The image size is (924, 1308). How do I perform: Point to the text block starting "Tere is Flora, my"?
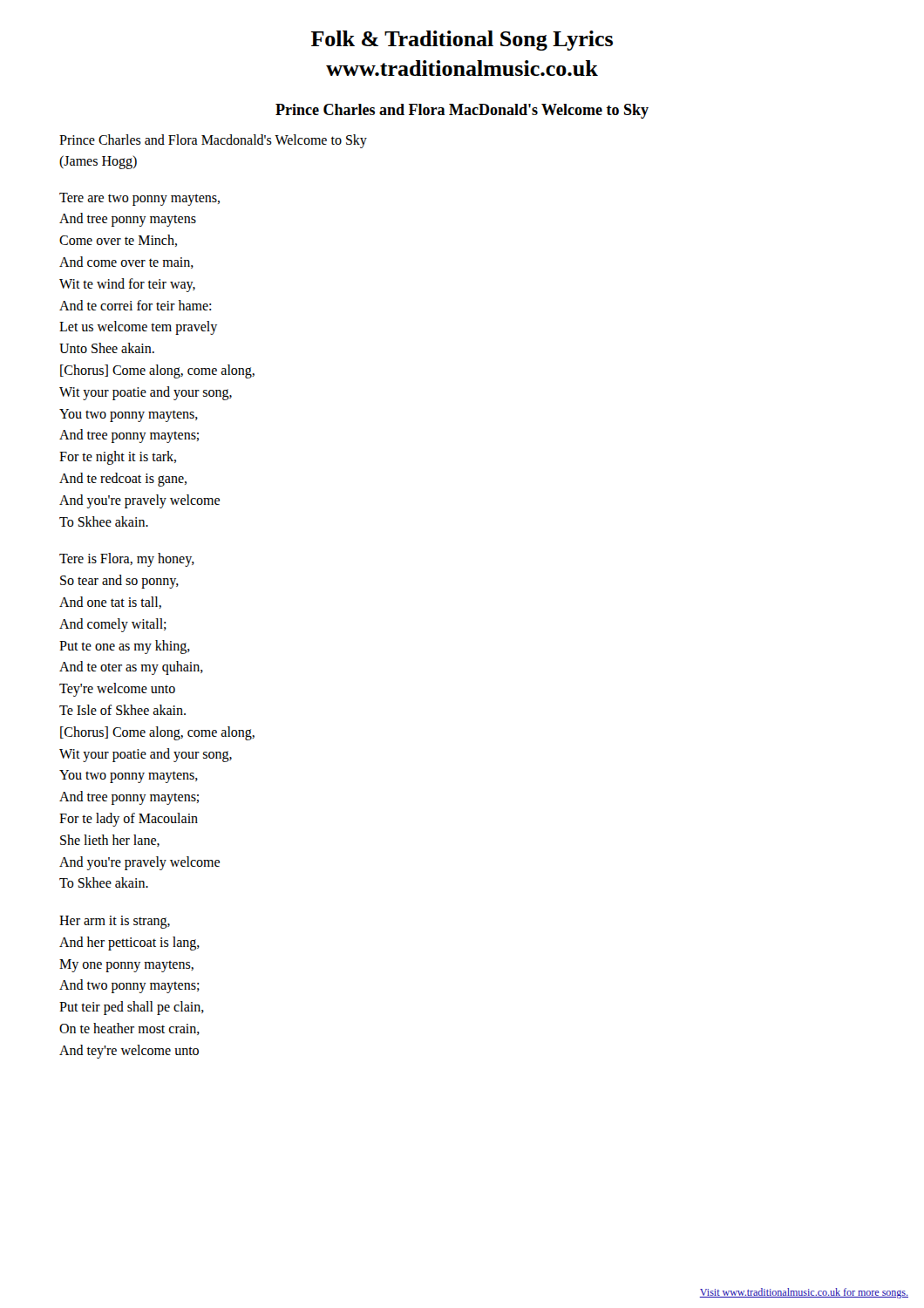[x=127, y=560]
